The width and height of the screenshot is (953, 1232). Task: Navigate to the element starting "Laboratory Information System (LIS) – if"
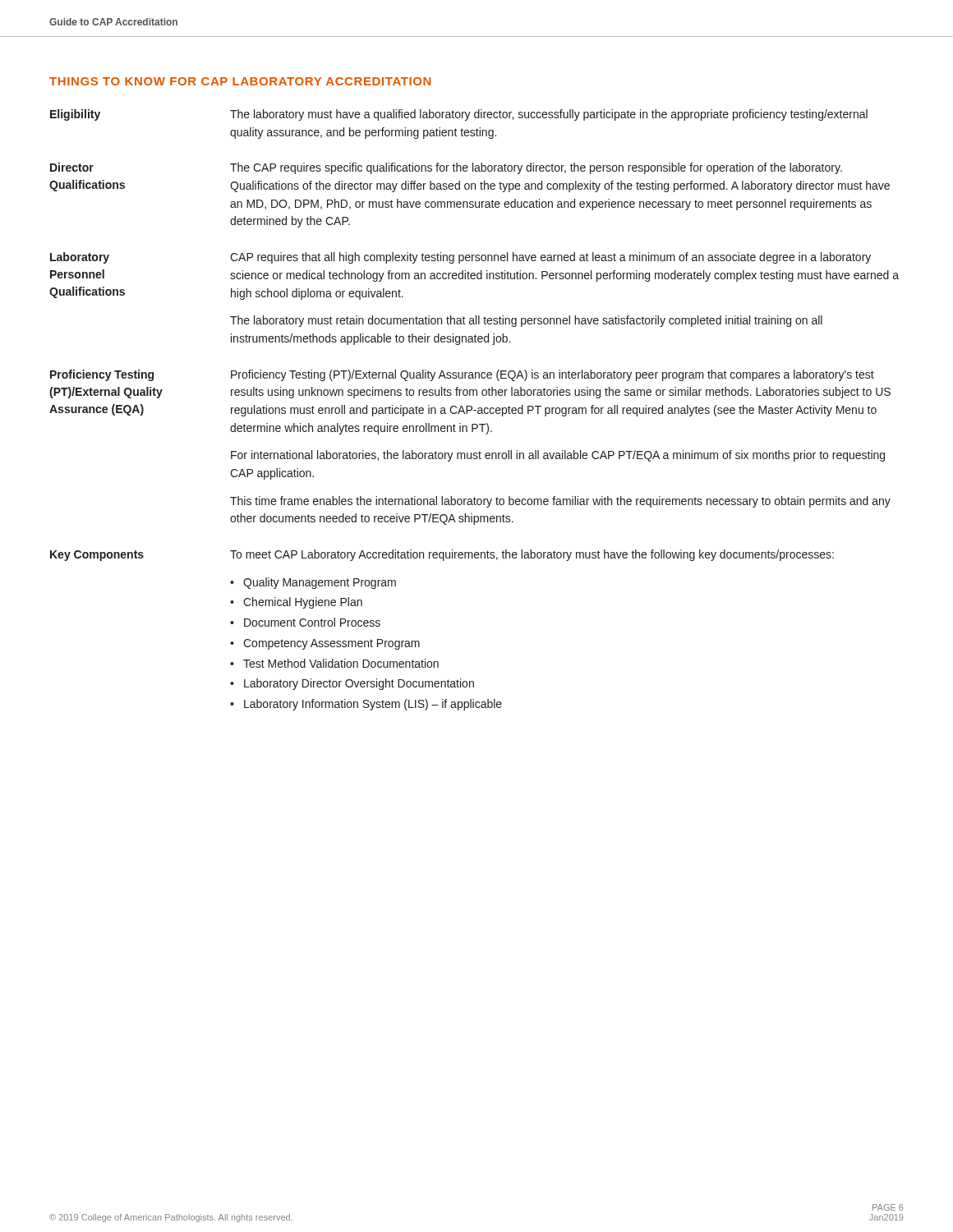pyautogui.click(x=373, y=704)
